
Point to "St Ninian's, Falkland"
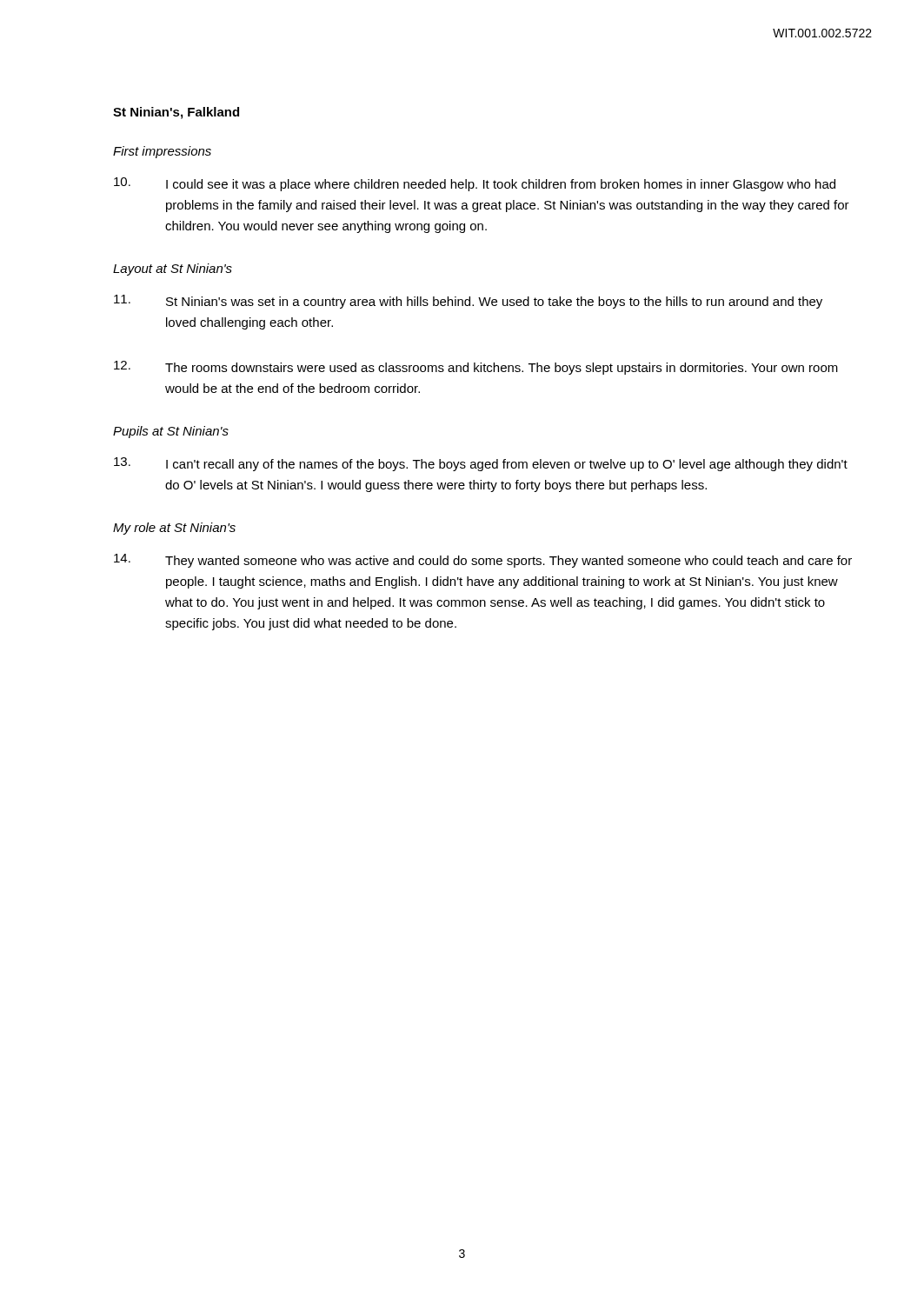(x=176, y=112)
